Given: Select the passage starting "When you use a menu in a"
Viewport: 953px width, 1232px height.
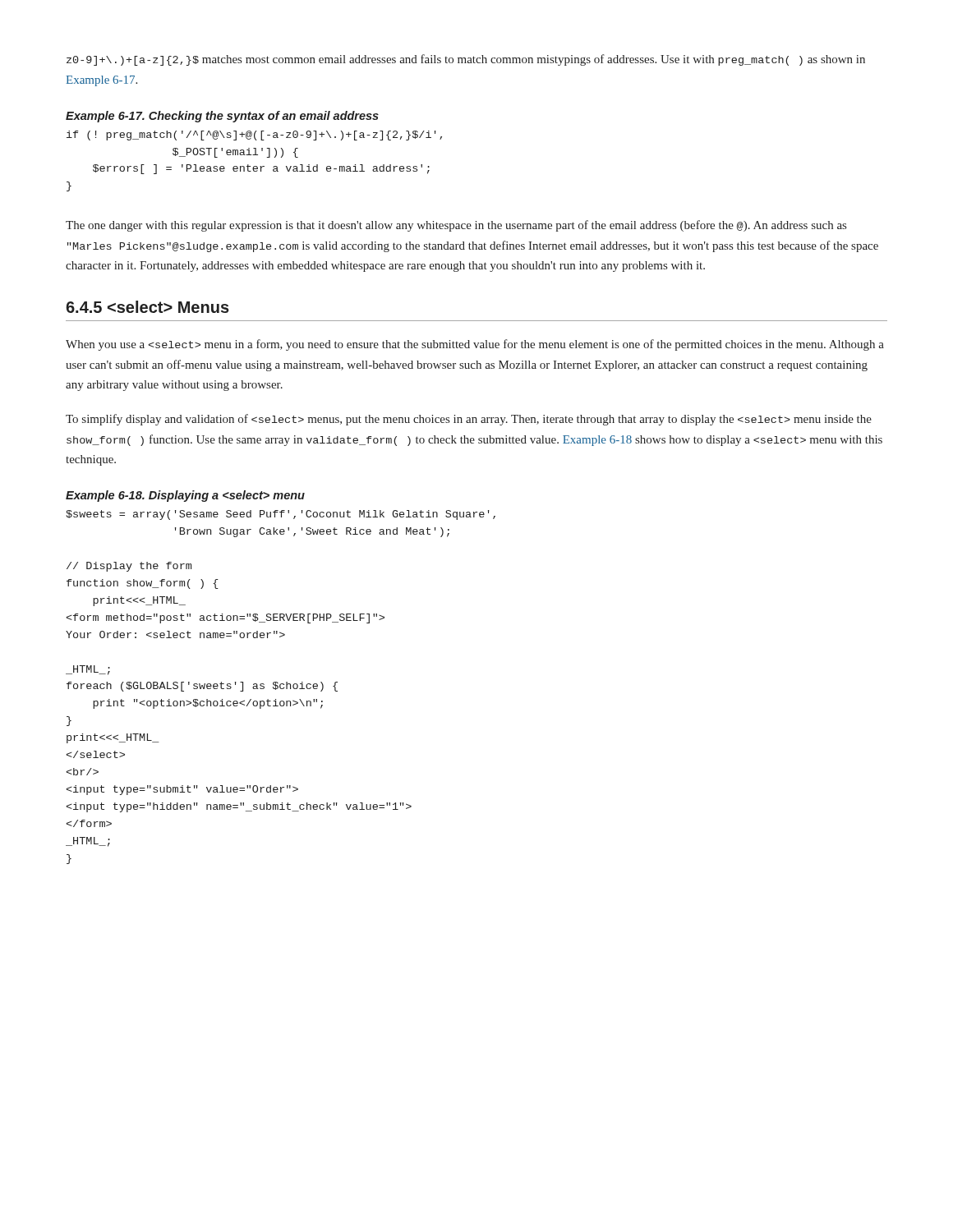Looking at the screenshot, I should click(475, 364).
